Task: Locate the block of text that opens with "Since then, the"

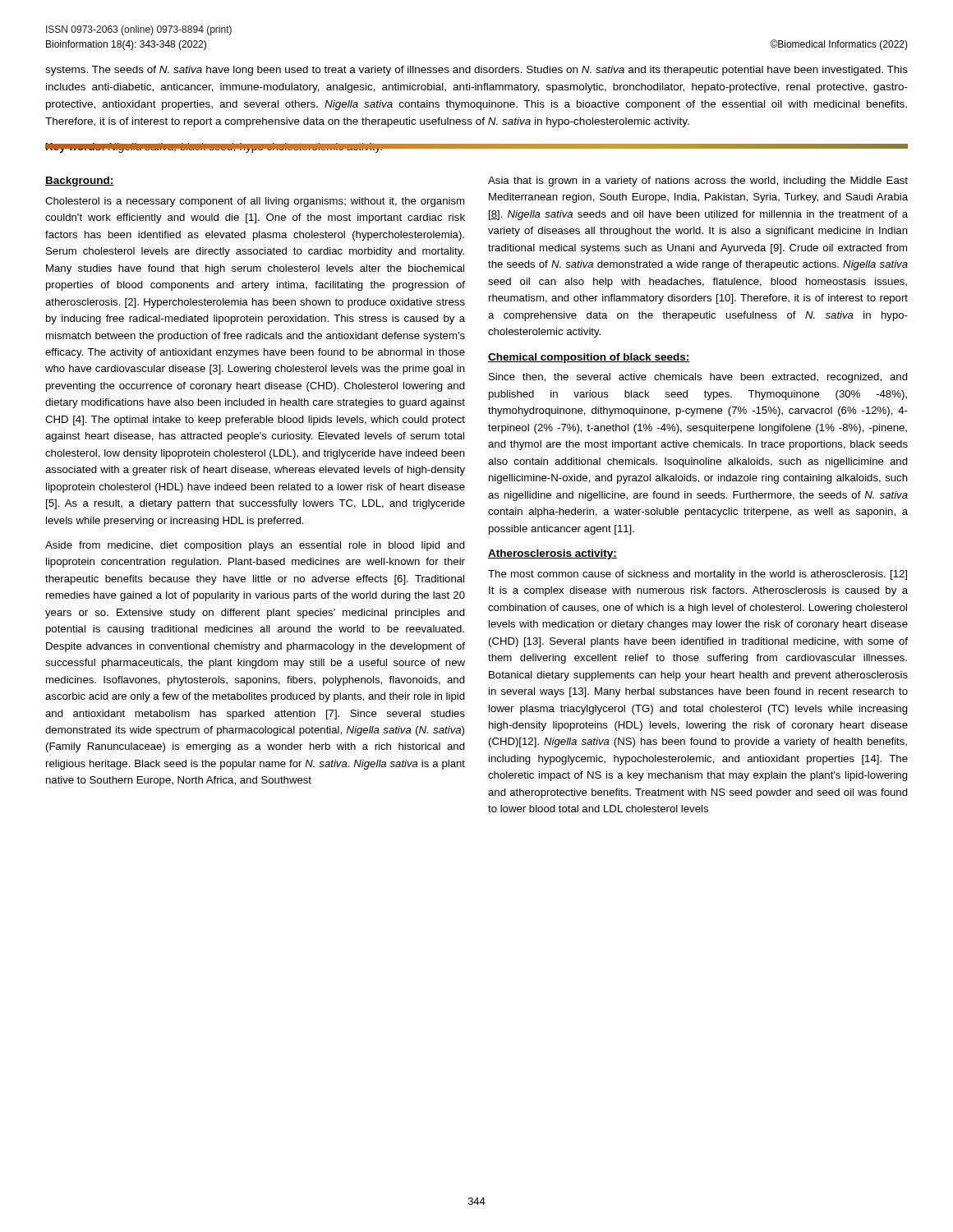Action: pyautogui.click(x=698, y=453)
